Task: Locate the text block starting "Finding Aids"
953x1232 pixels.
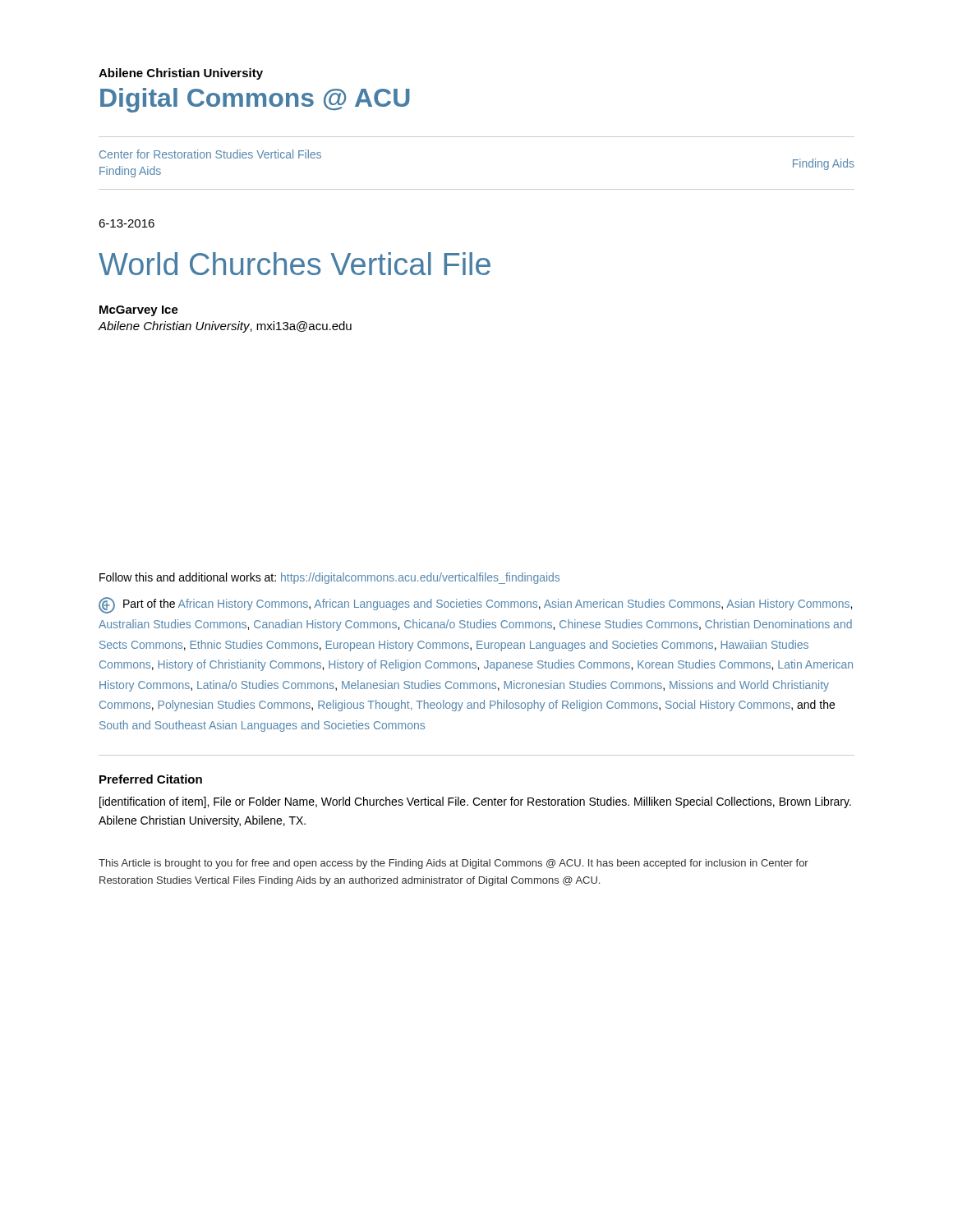Action: 823,163
